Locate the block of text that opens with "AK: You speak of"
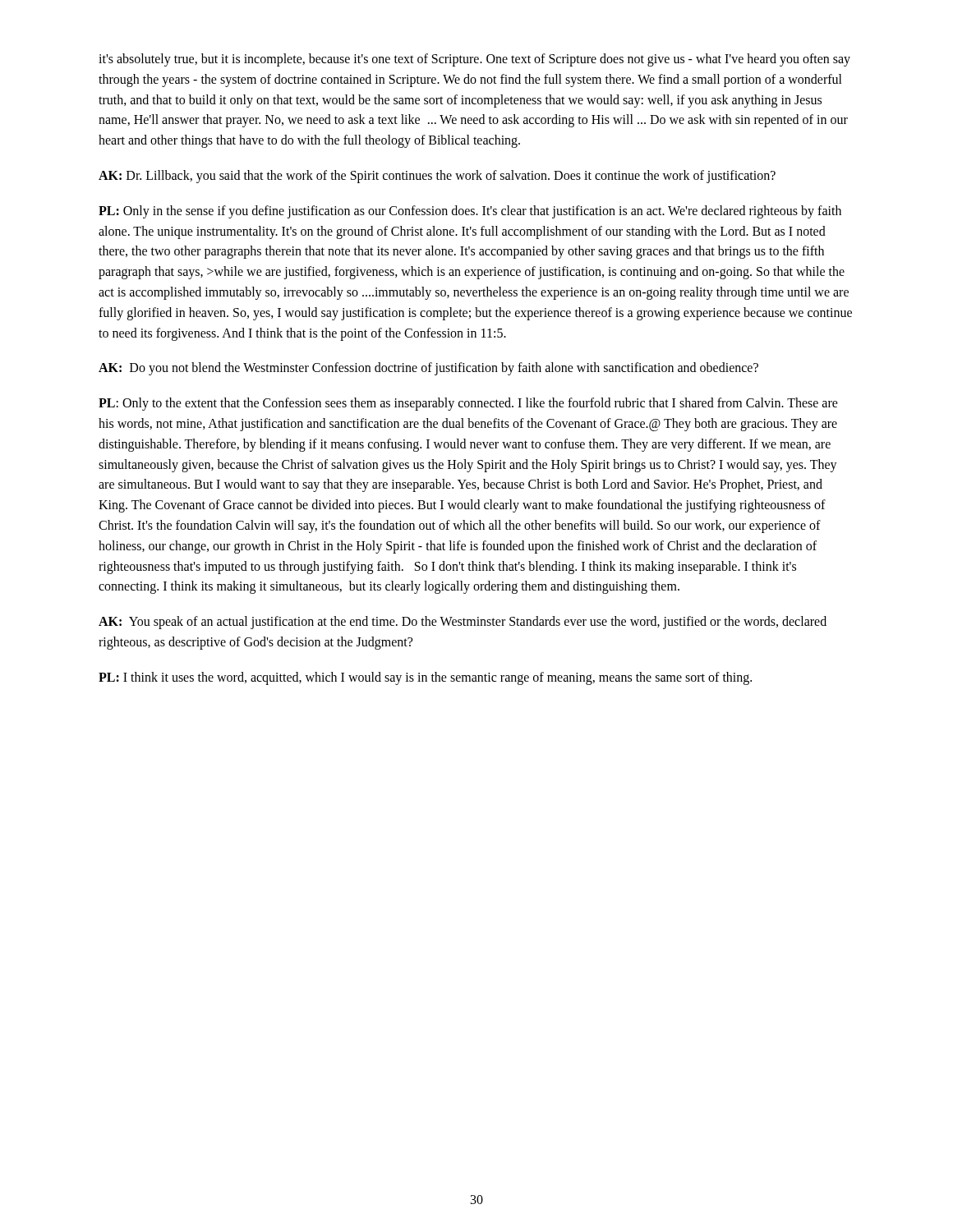 click(x=463, y=632)
